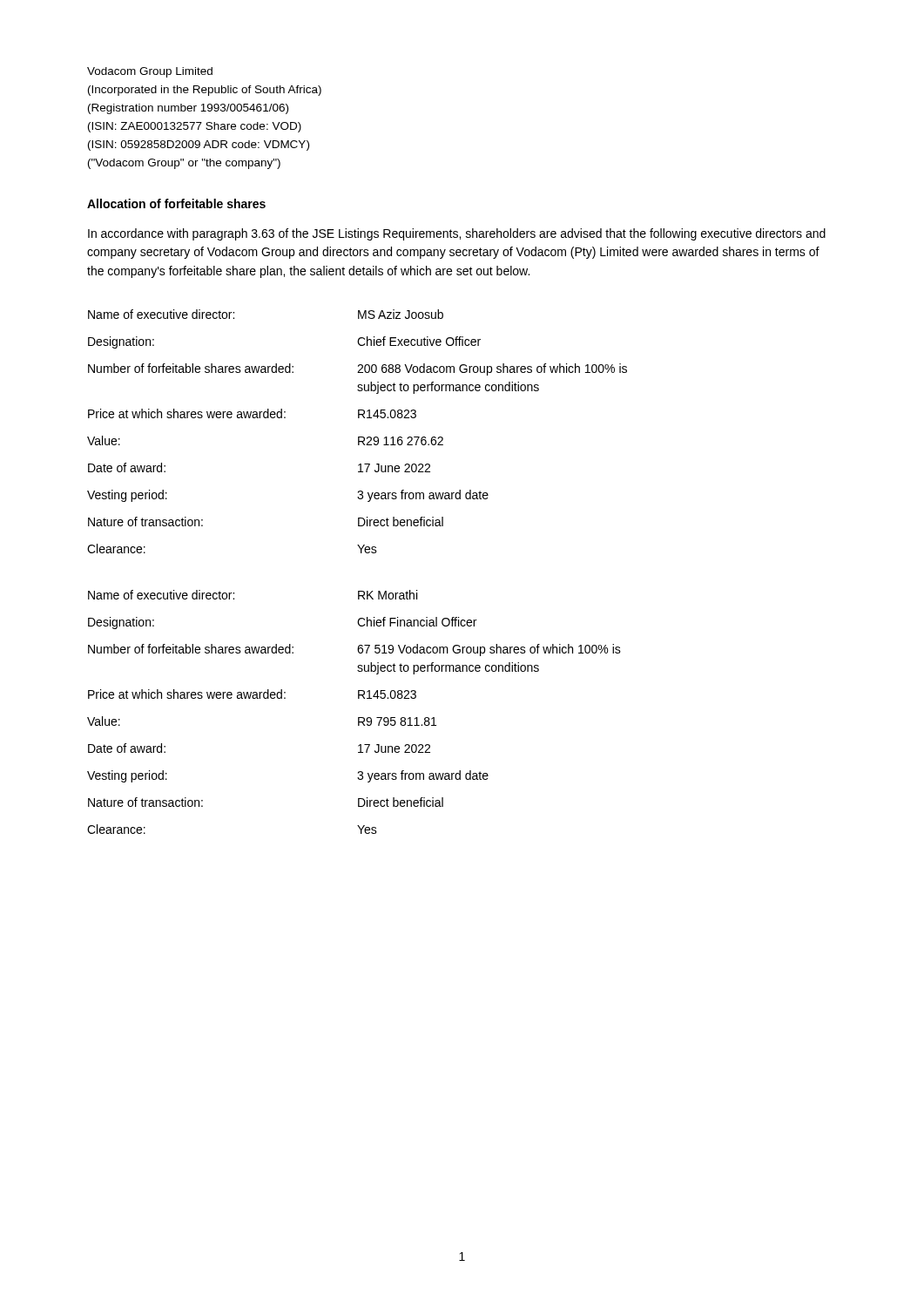The image size is (924, 1307).
Task: Find "Designation: Chief Financial Officer" on this page
Action: 462,622
